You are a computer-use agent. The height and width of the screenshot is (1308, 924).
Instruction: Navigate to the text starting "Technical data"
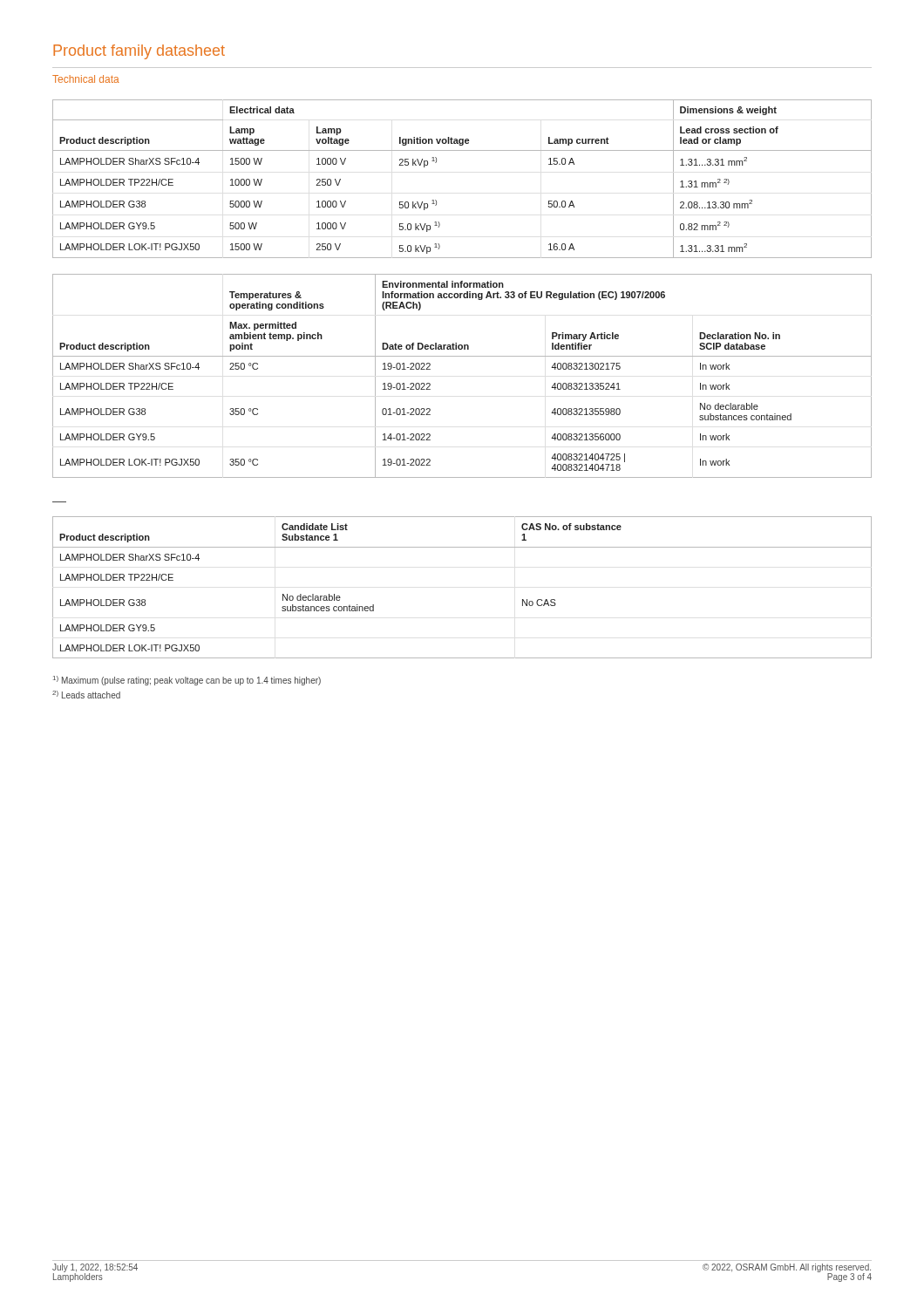(86, 79)
